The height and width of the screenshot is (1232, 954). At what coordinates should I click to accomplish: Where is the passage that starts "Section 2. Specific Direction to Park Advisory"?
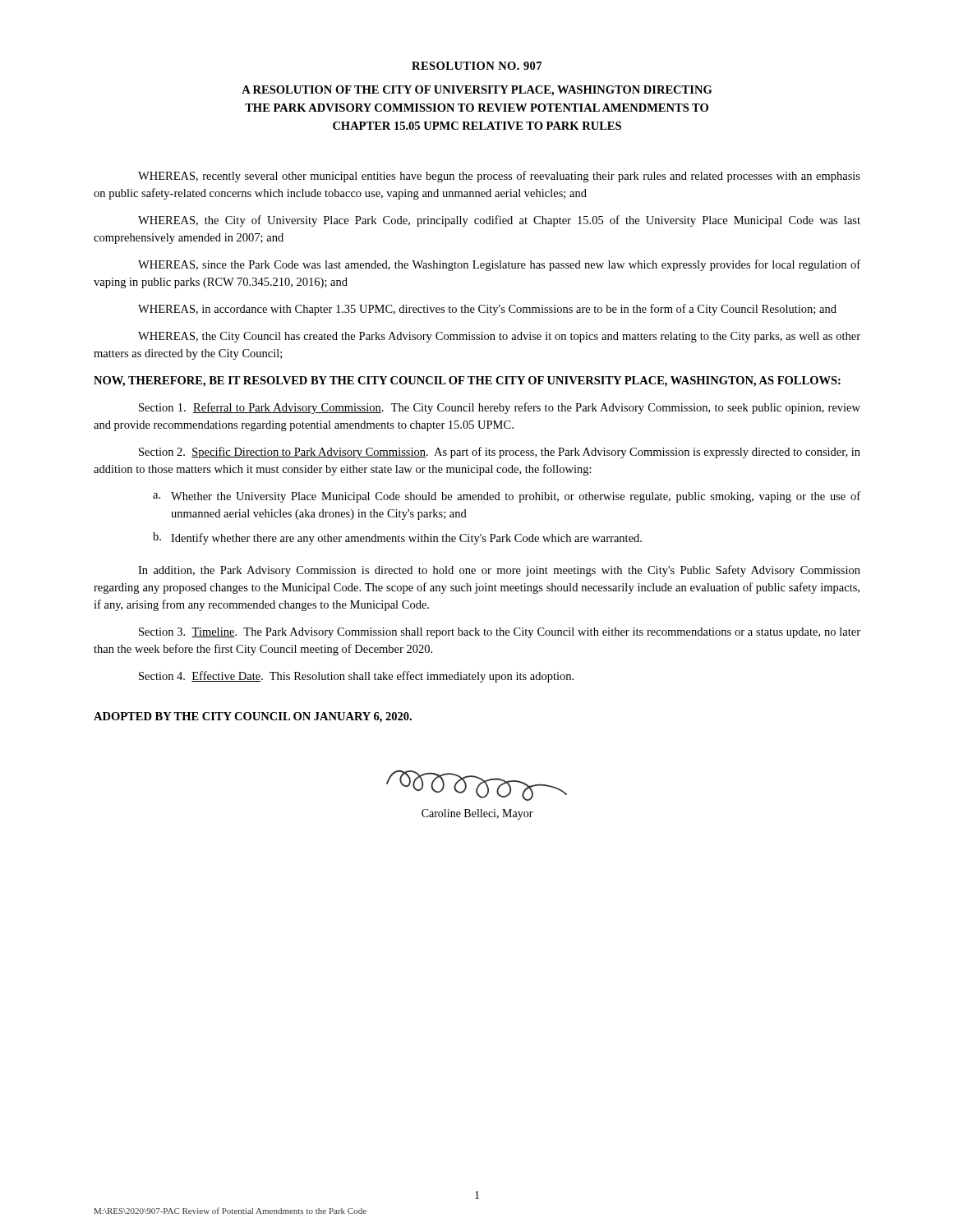point(477,461)
